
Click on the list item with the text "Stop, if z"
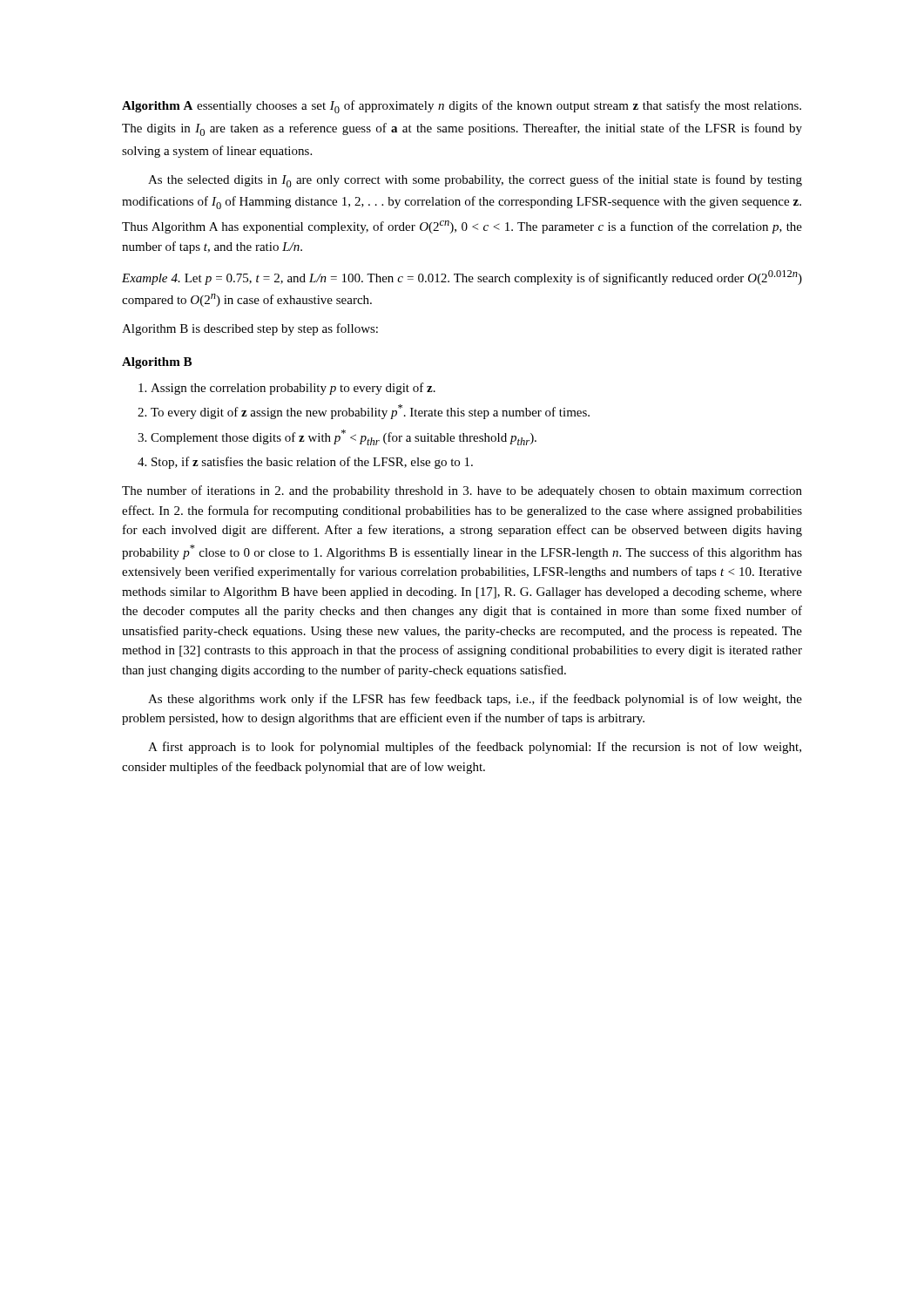[476, 462]
